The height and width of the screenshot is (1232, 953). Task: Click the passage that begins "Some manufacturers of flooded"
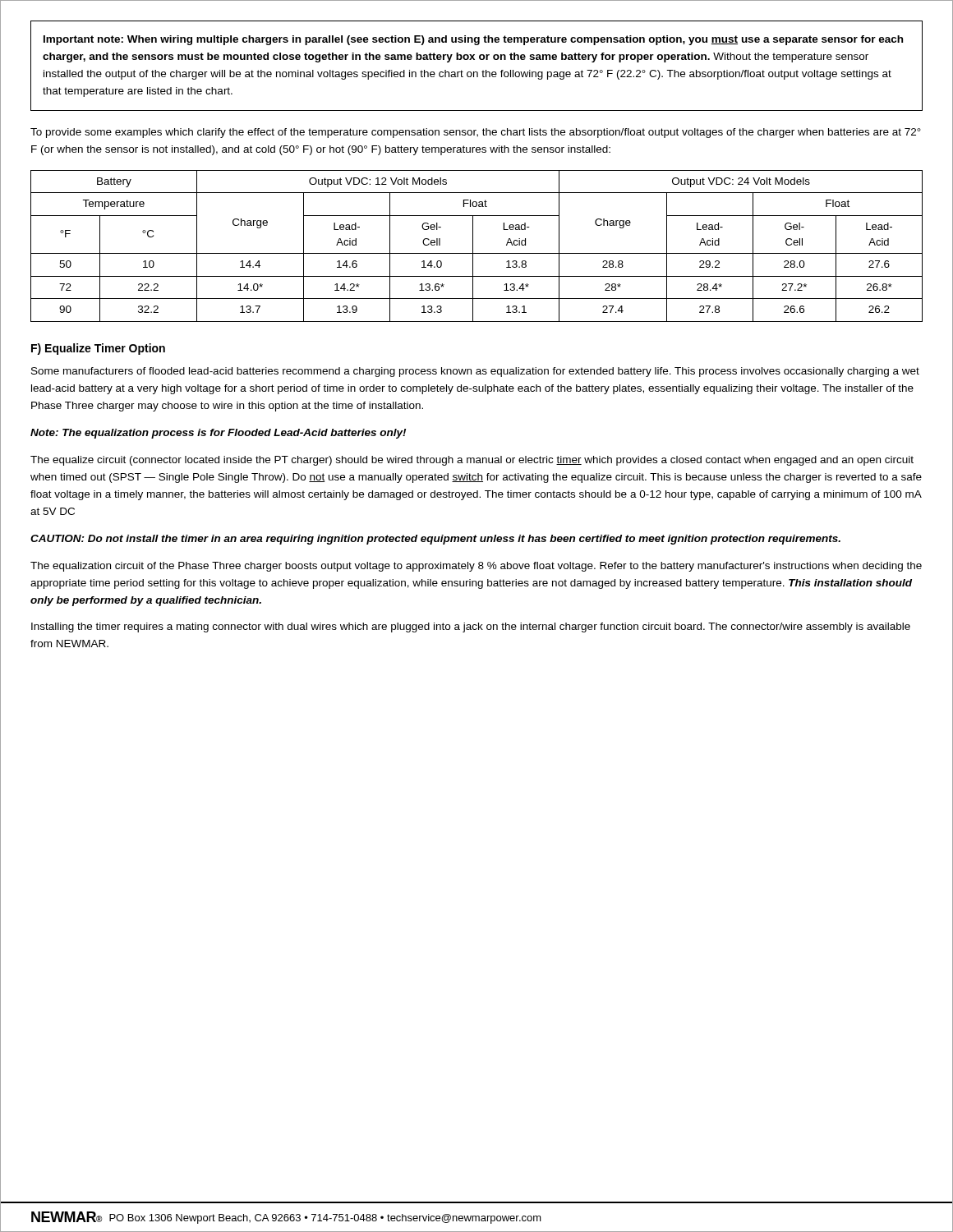click(475, 388)
